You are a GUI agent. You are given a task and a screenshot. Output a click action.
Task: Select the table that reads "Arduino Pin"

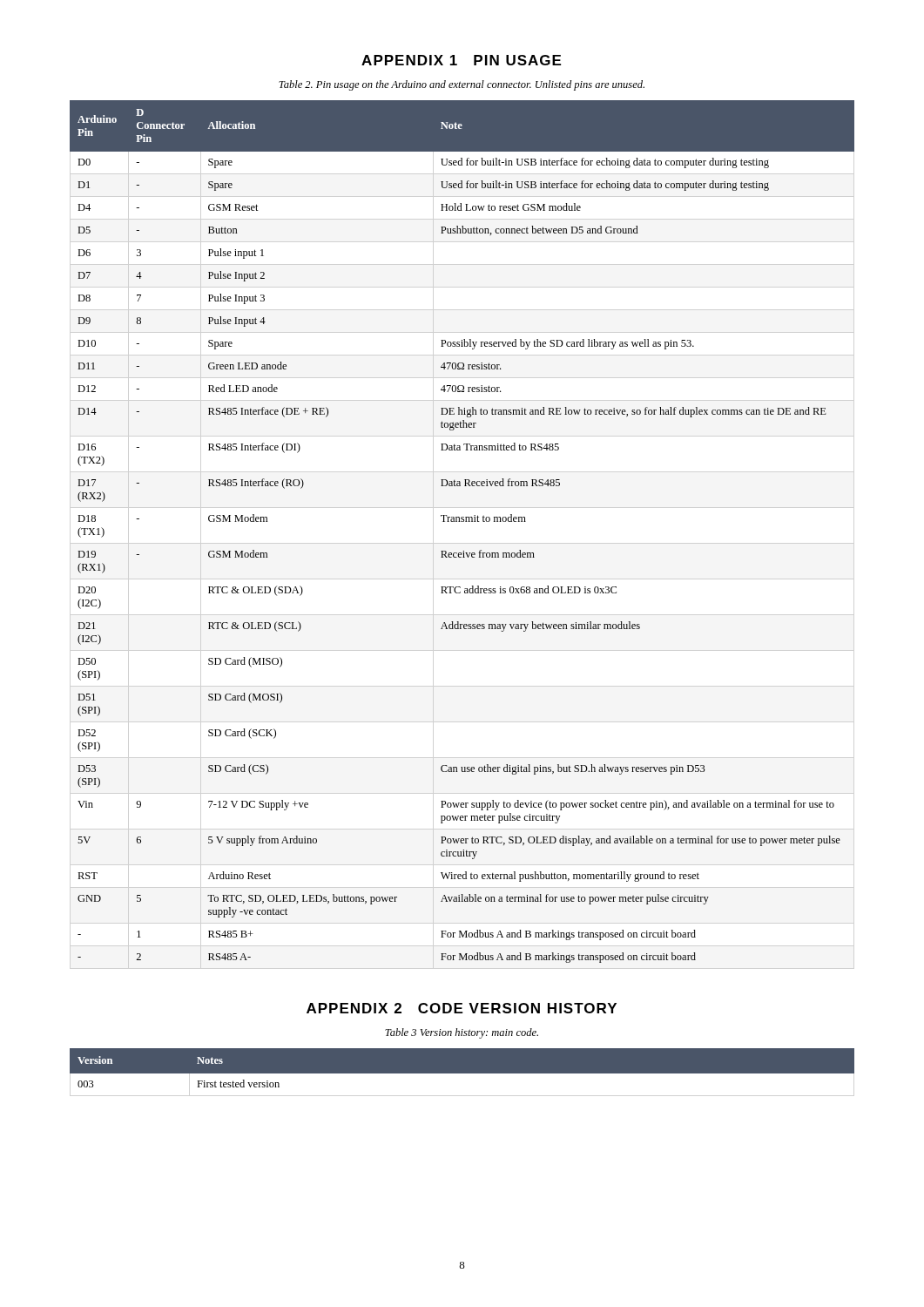462,535
